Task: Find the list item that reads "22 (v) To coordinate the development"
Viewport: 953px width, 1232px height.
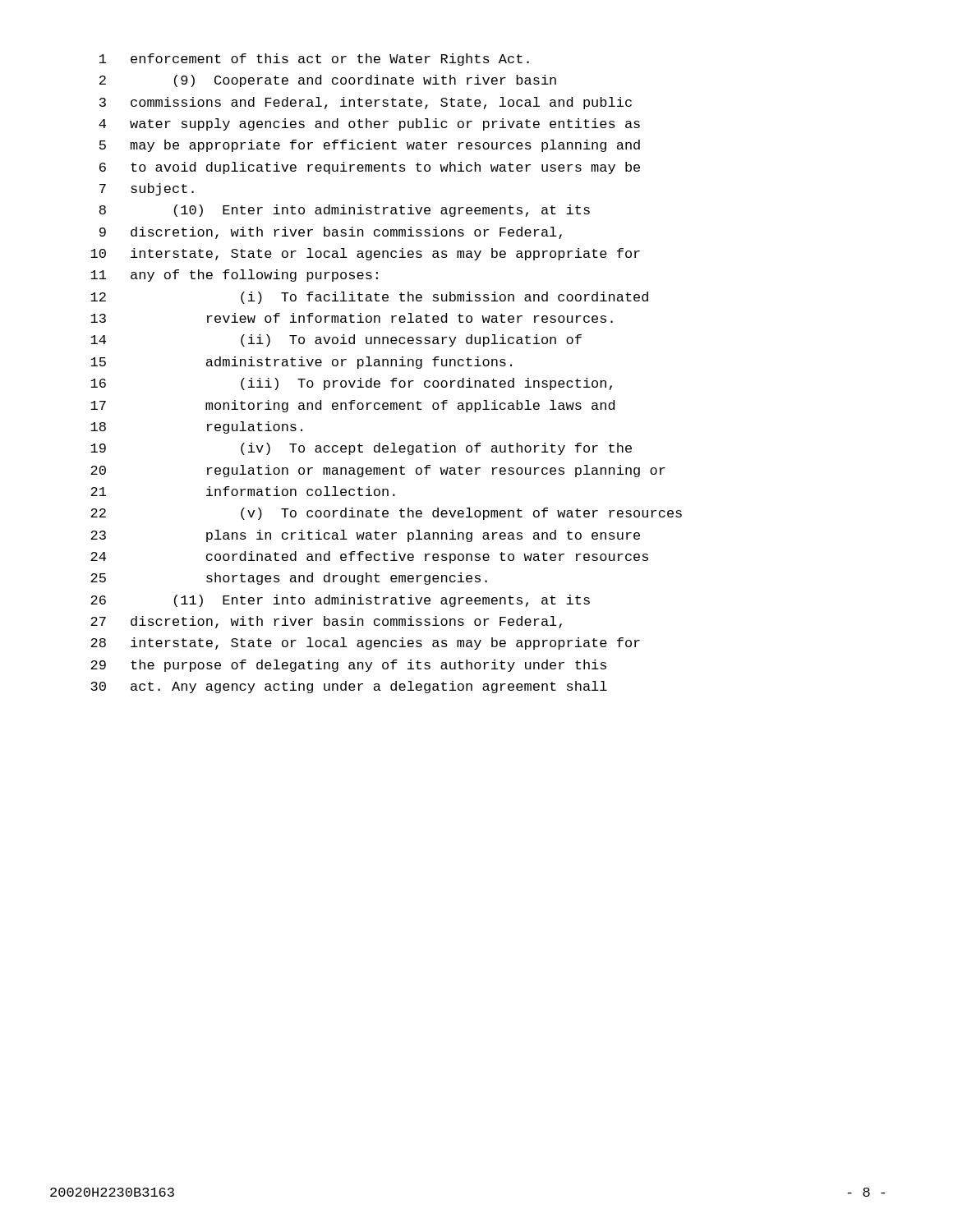Action: (x=468, y=514)
